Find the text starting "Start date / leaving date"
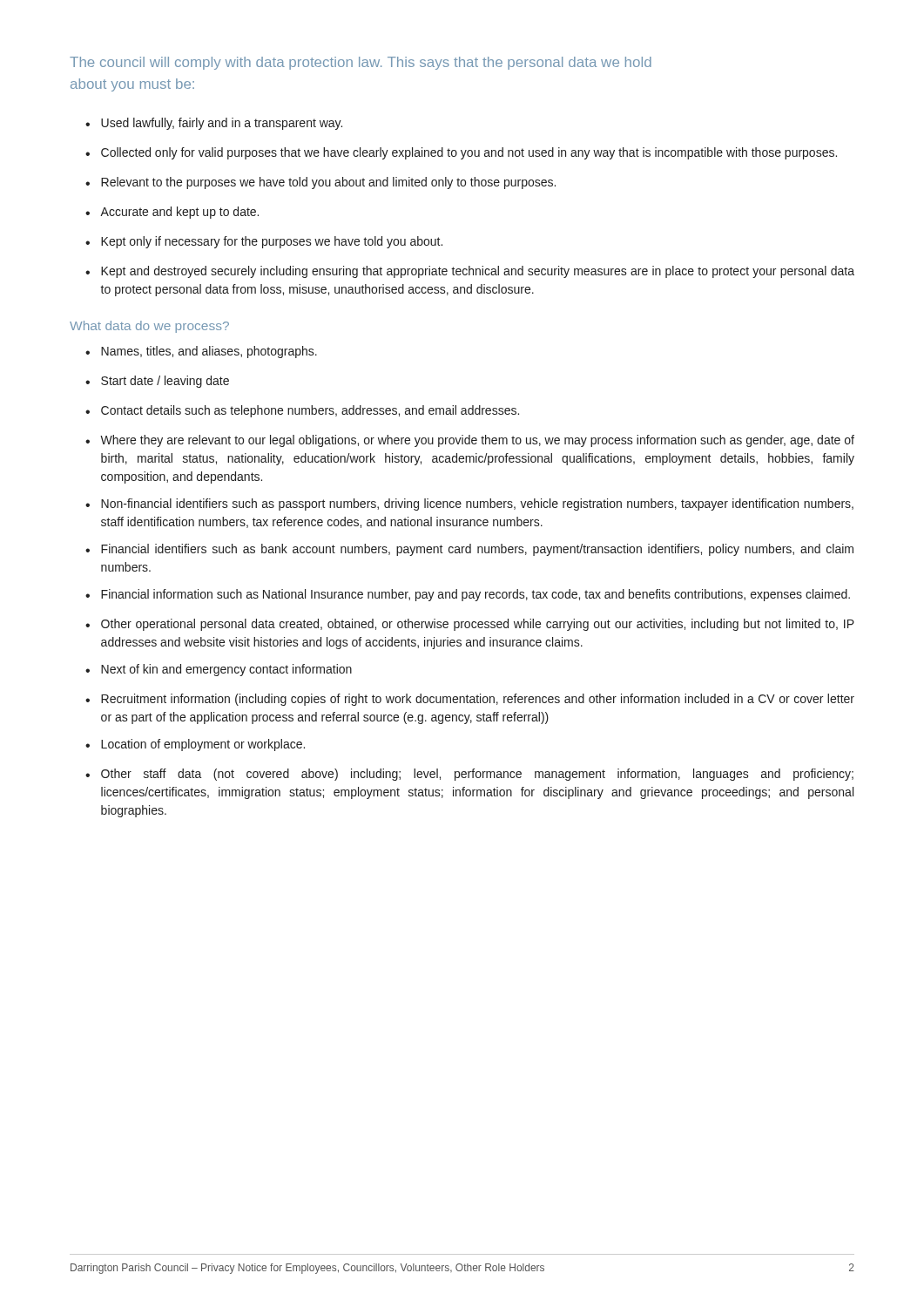Screen dimensions: 1307x924 165,382
